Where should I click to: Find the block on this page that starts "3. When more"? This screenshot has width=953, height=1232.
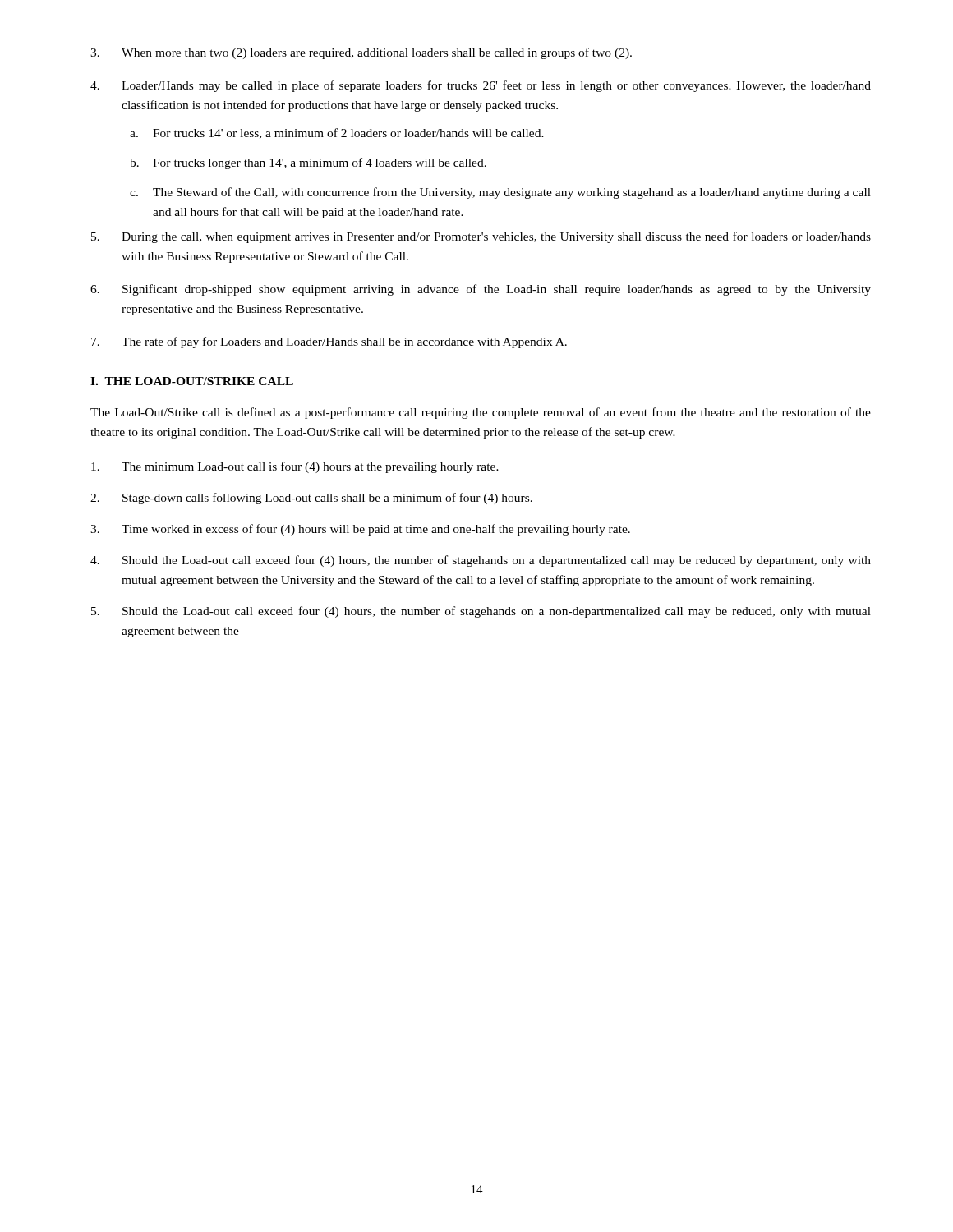pyautogui.click(x=481, y=53)
